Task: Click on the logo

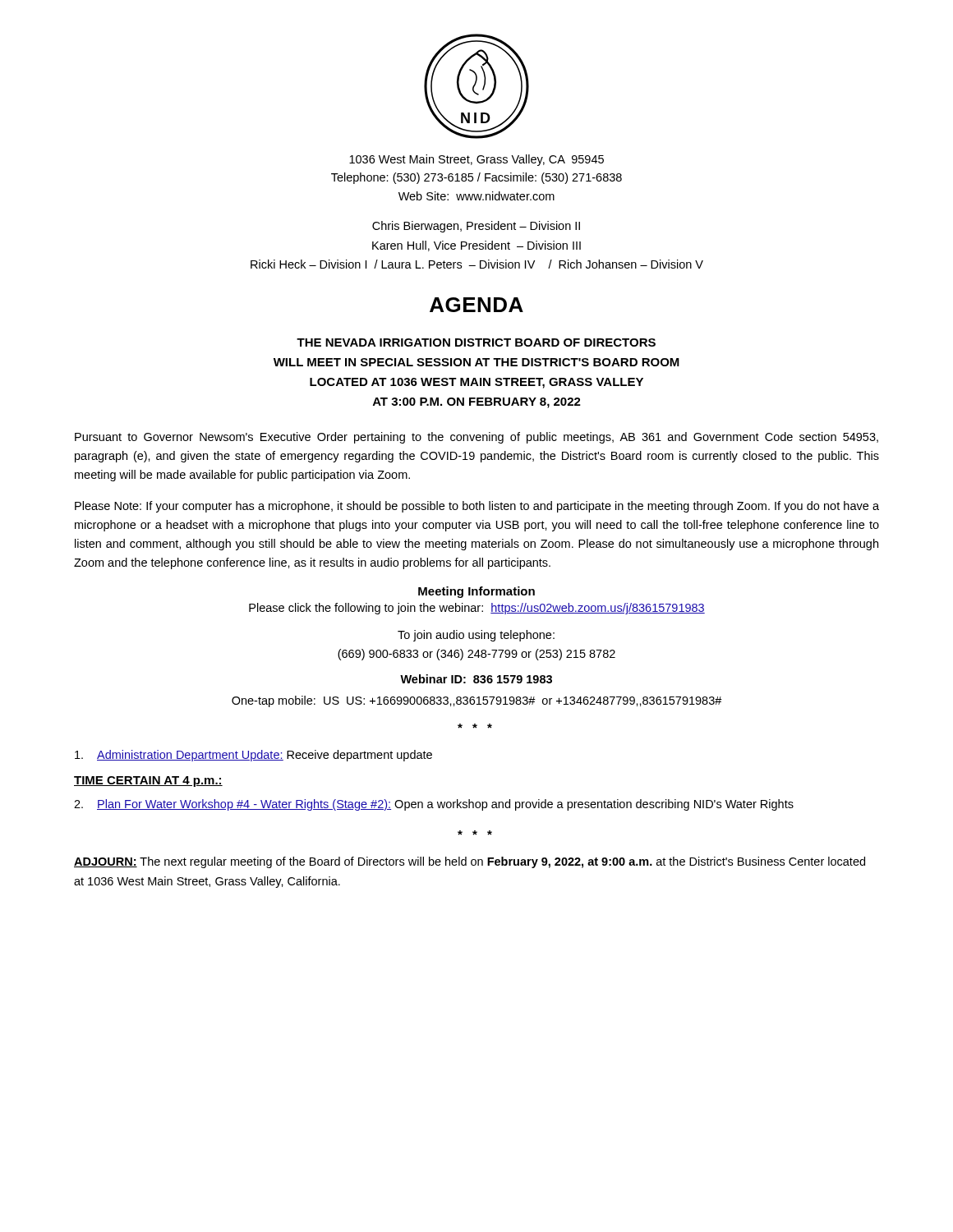Action: [x=476, y=87]
